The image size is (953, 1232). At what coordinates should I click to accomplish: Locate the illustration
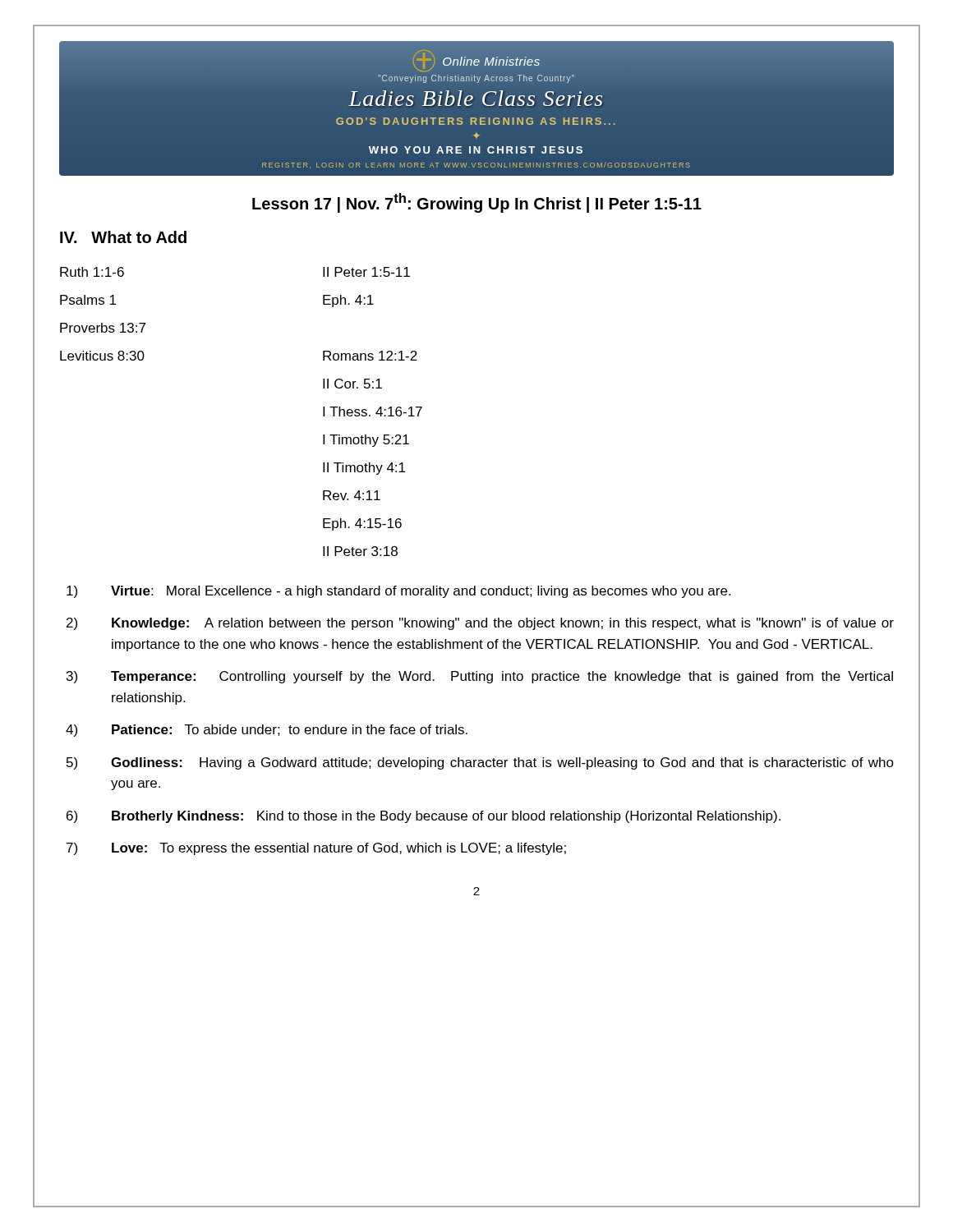pyautogui.click(x=476, y=108)
